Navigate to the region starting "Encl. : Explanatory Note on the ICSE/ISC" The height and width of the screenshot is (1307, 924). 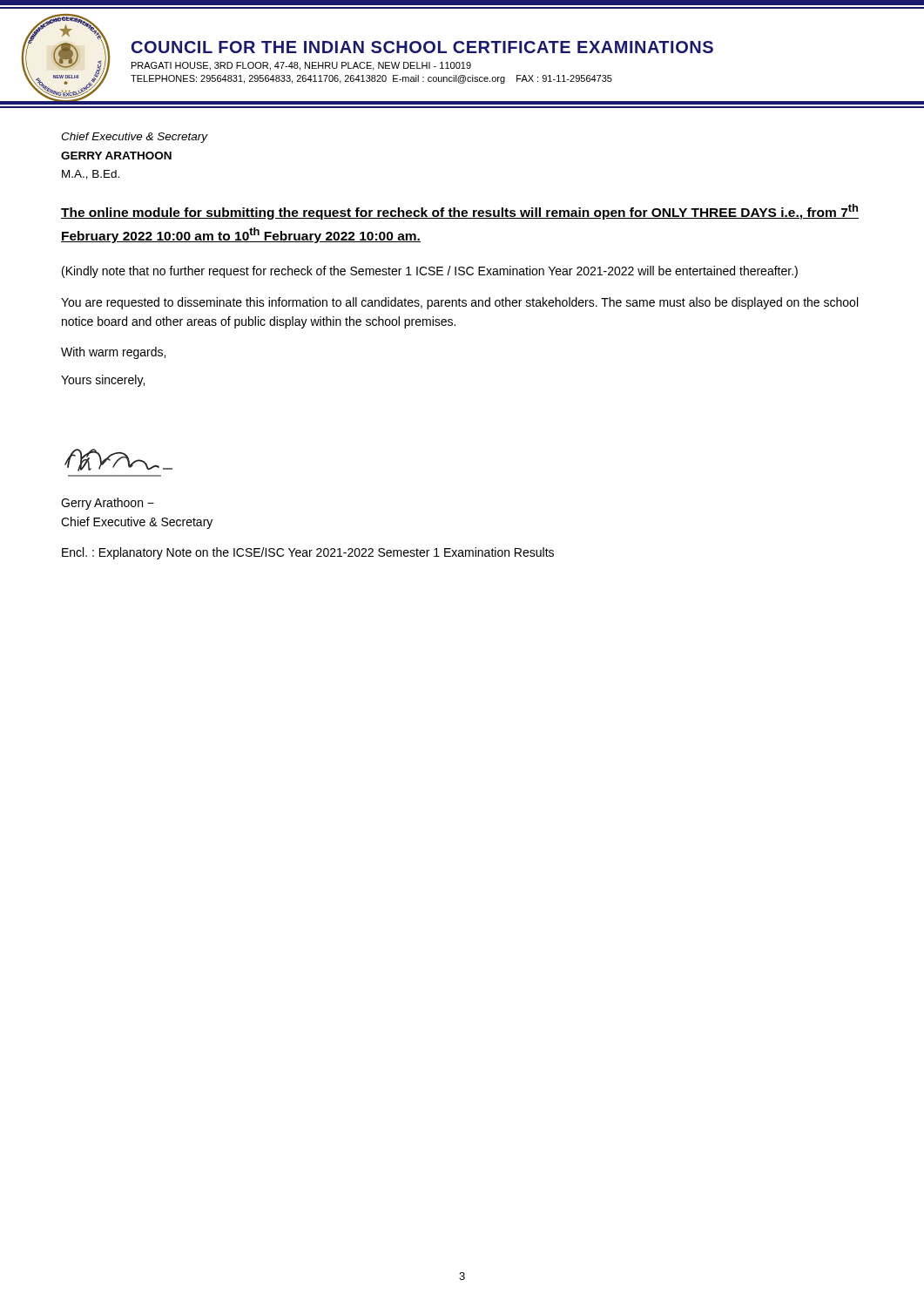(x=308, y=553)
